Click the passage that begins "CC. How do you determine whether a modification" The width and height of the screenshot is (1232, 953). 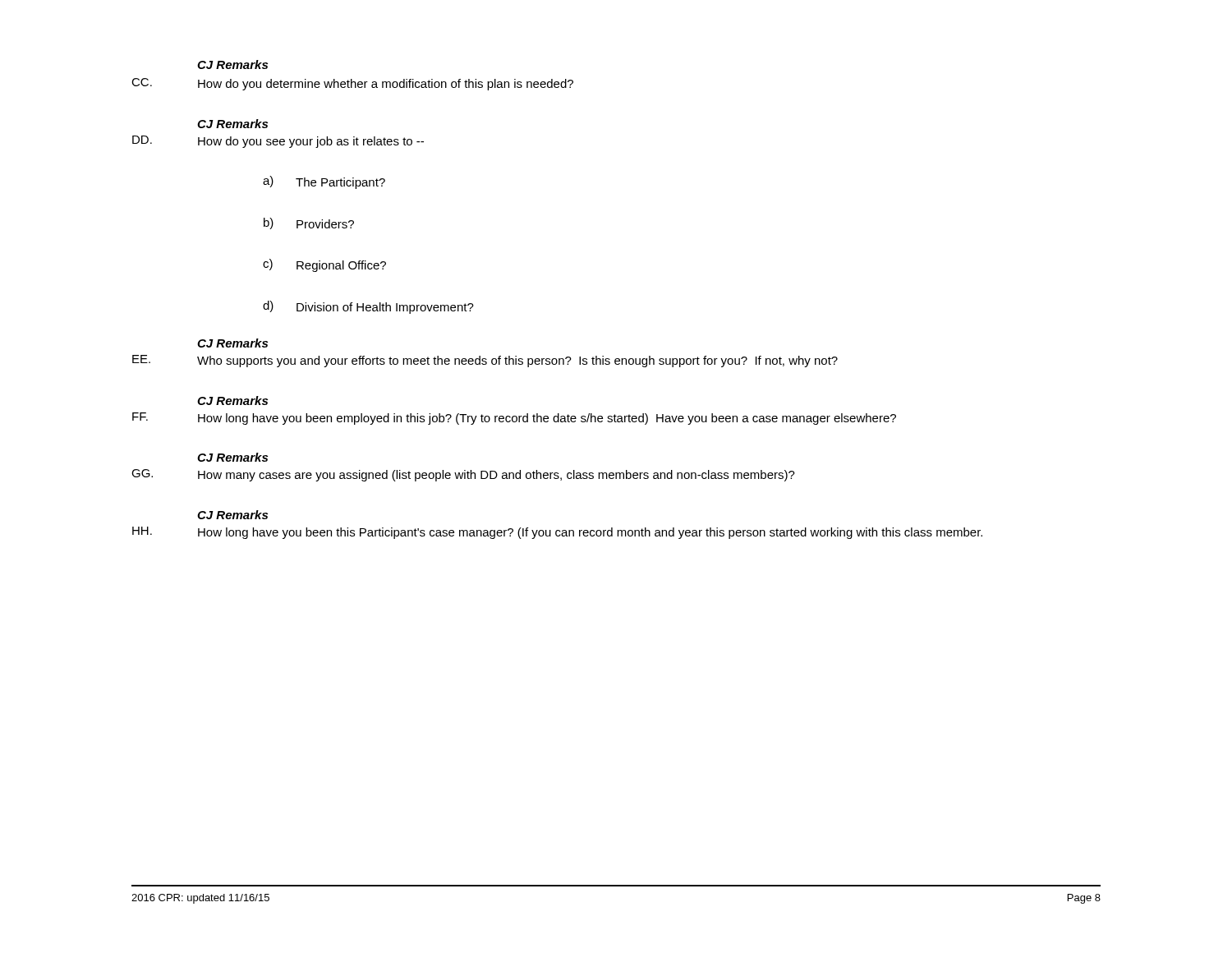click(352, 84)
